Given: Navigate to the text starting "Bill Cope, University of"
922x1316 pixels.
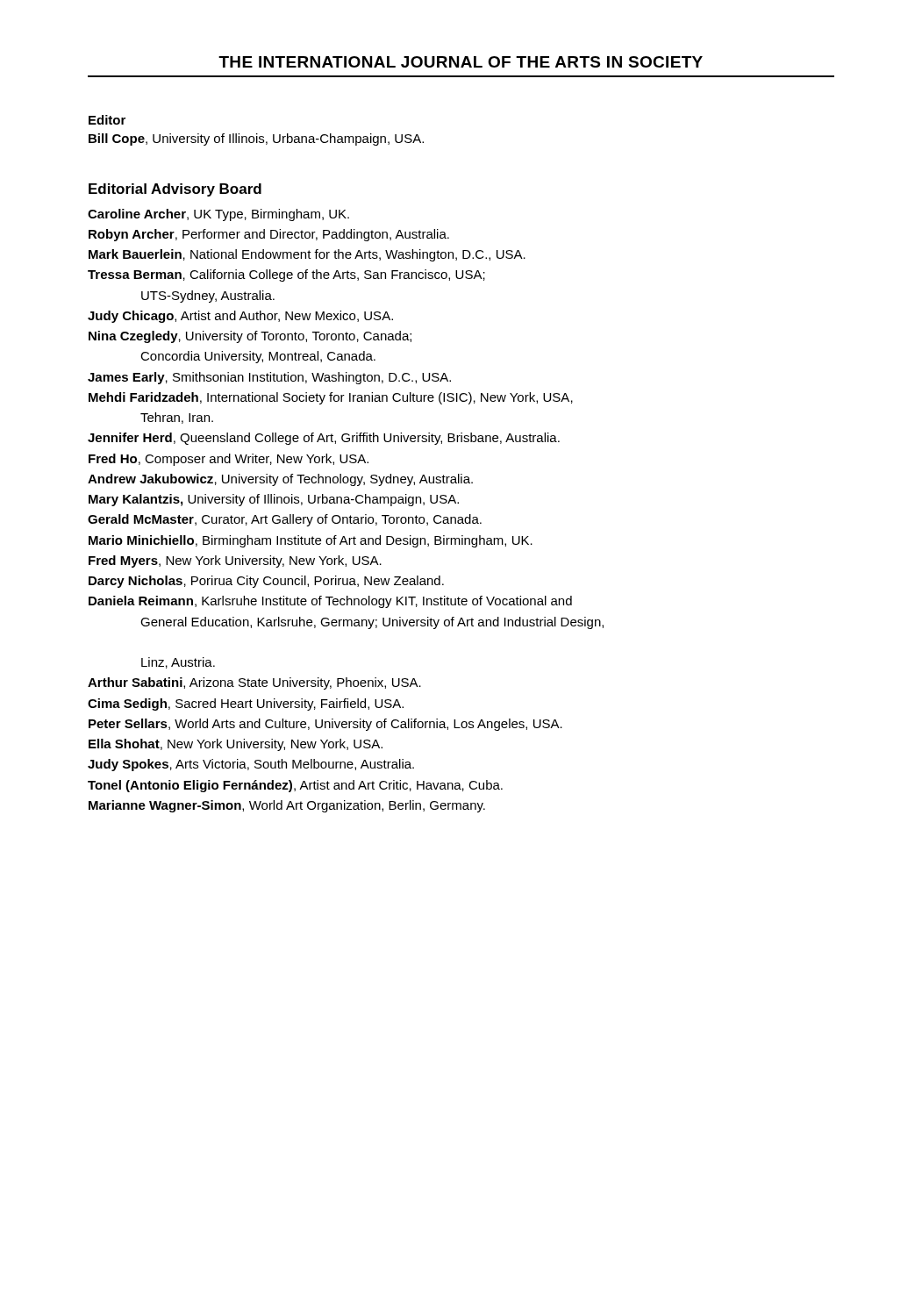Looking at the screenshot, I should 256,138.
